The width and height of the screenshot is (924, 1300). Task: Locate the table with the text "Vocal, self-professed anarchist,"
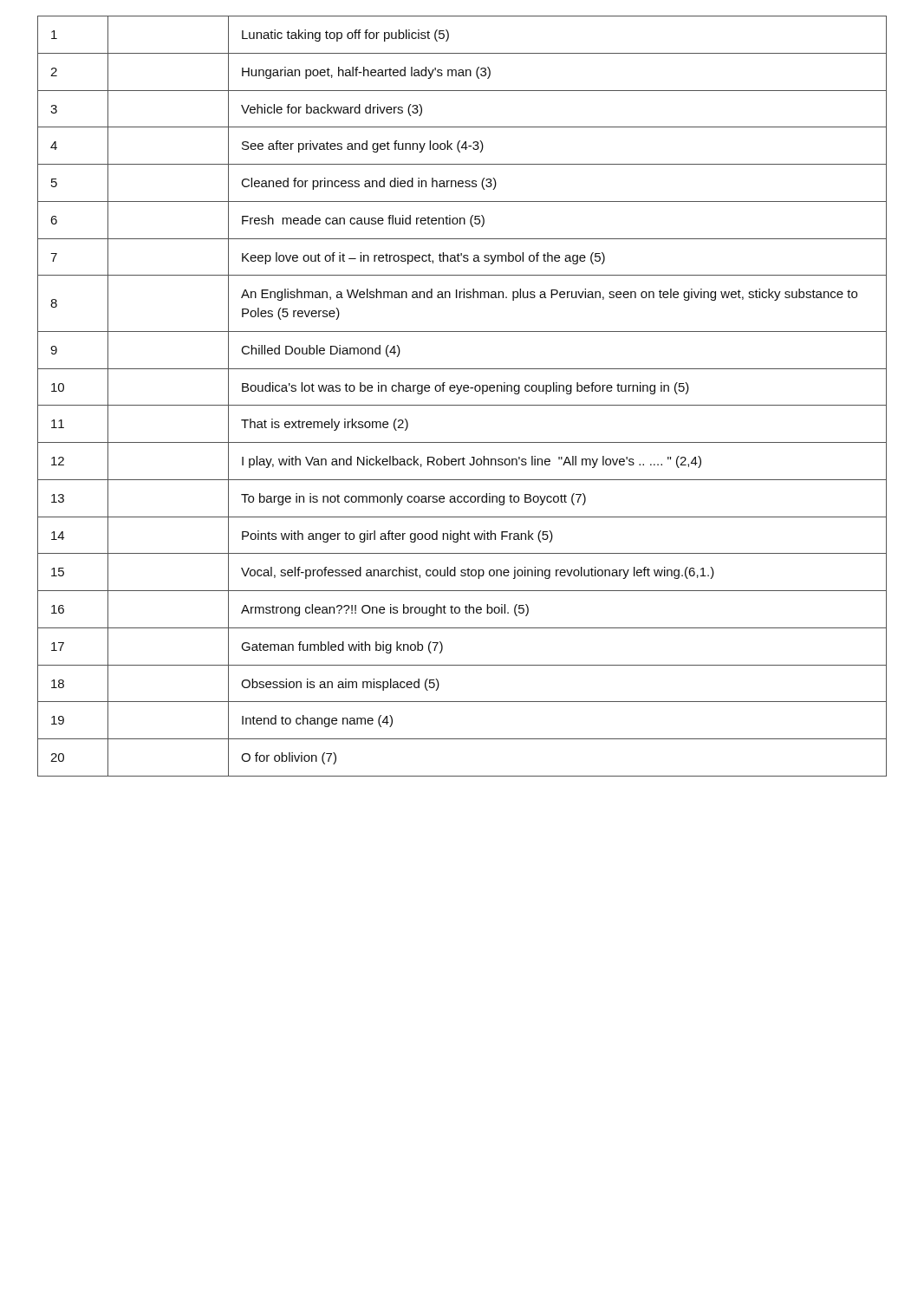click(x=462, y=396)
